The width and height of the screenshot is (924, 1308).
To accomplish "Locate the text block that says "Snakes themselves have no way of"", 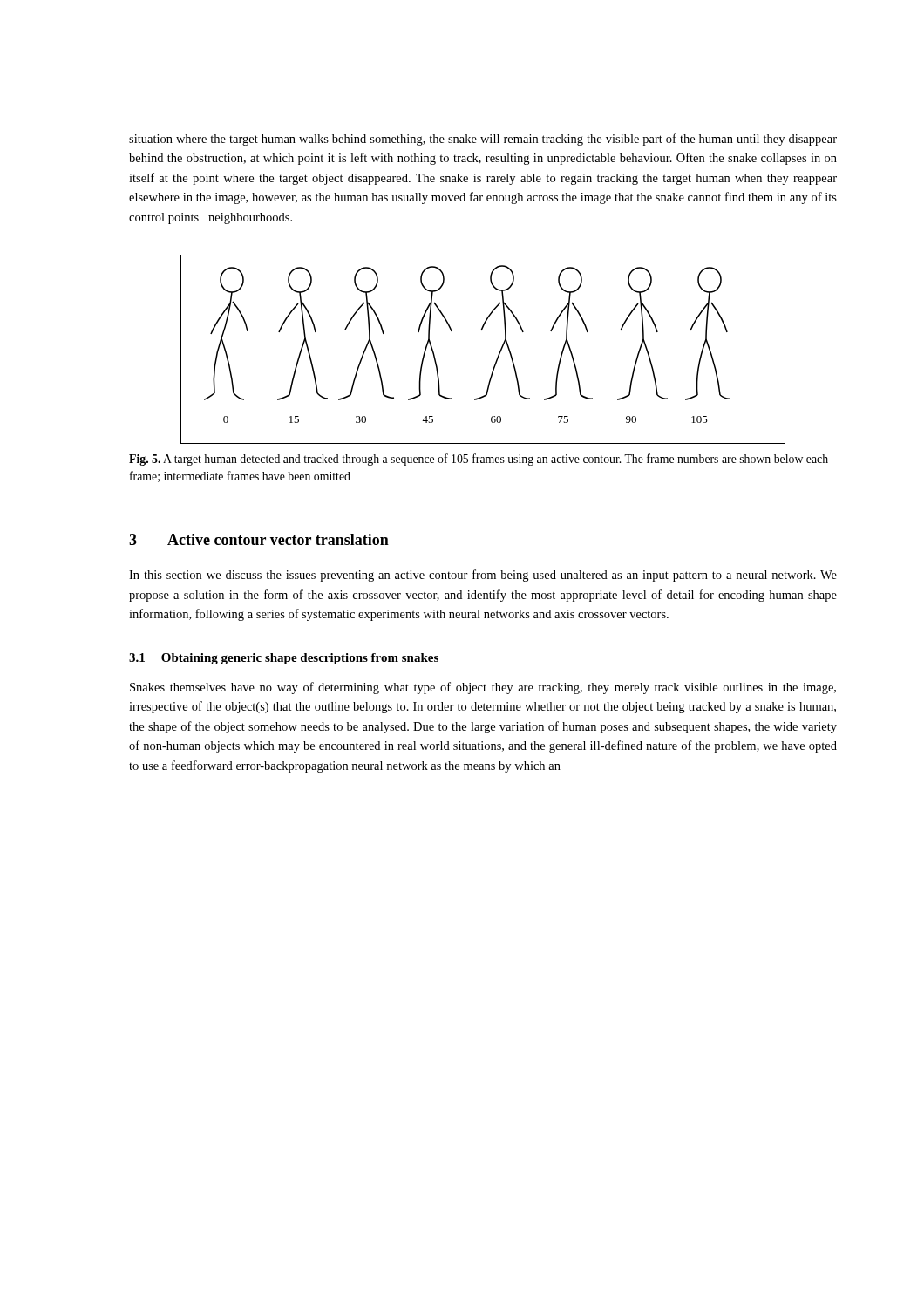I will 483,726.
